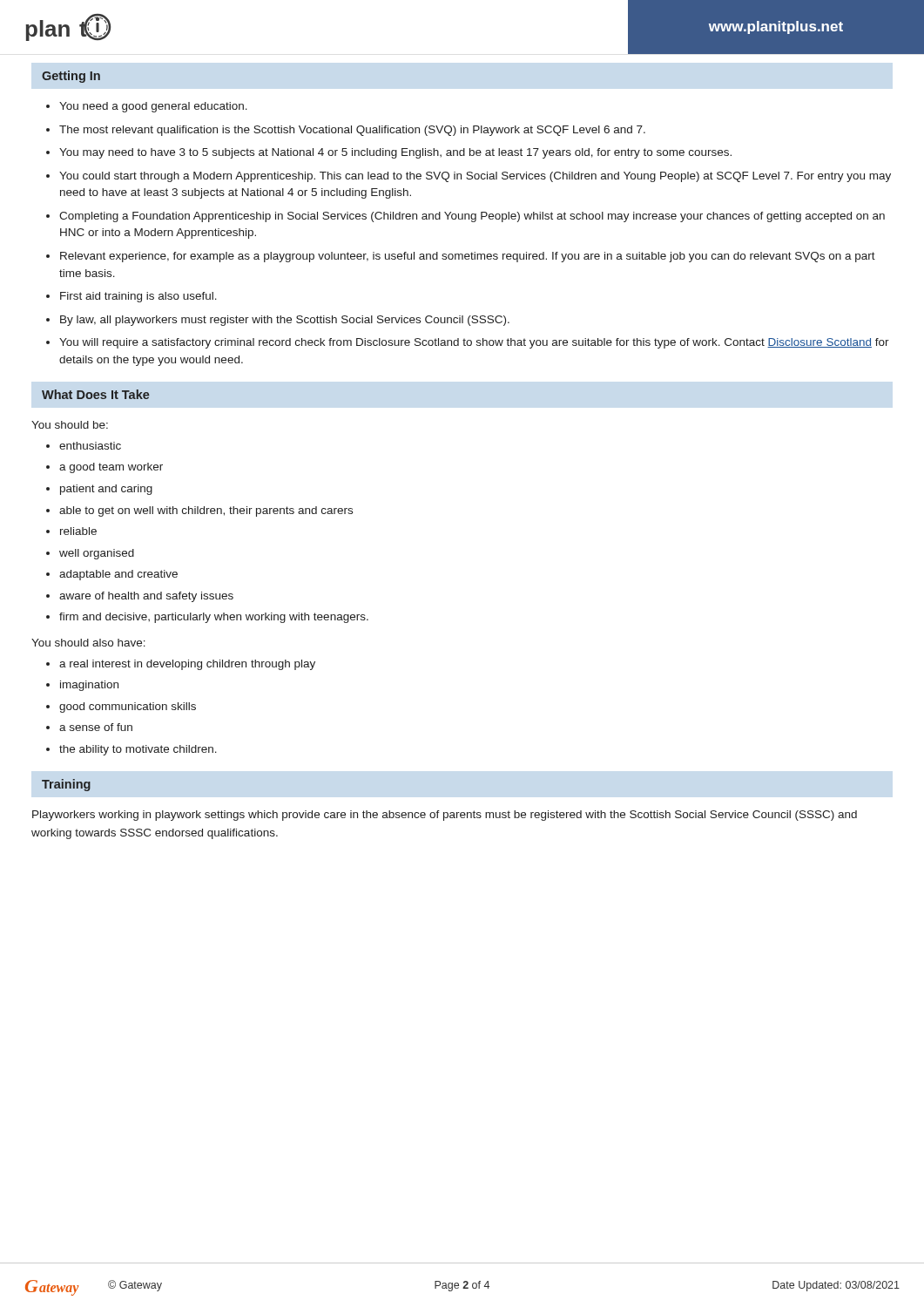
Task: Select the list item that reads "a good team worker"
Action: point(111,468)
